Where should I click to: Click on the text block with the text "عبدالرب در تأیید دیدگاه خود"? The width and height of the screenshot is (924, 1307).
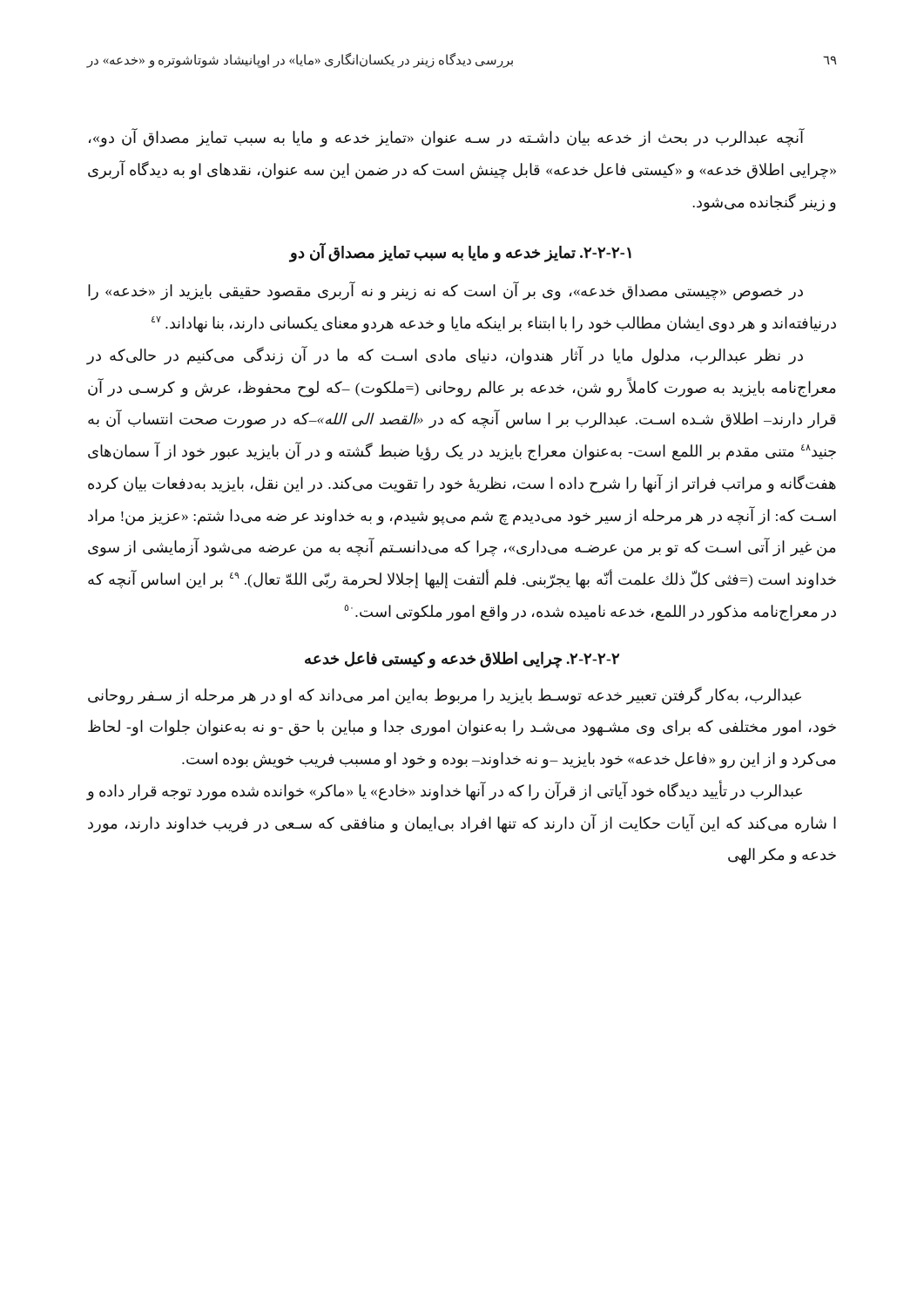(462, 823)
